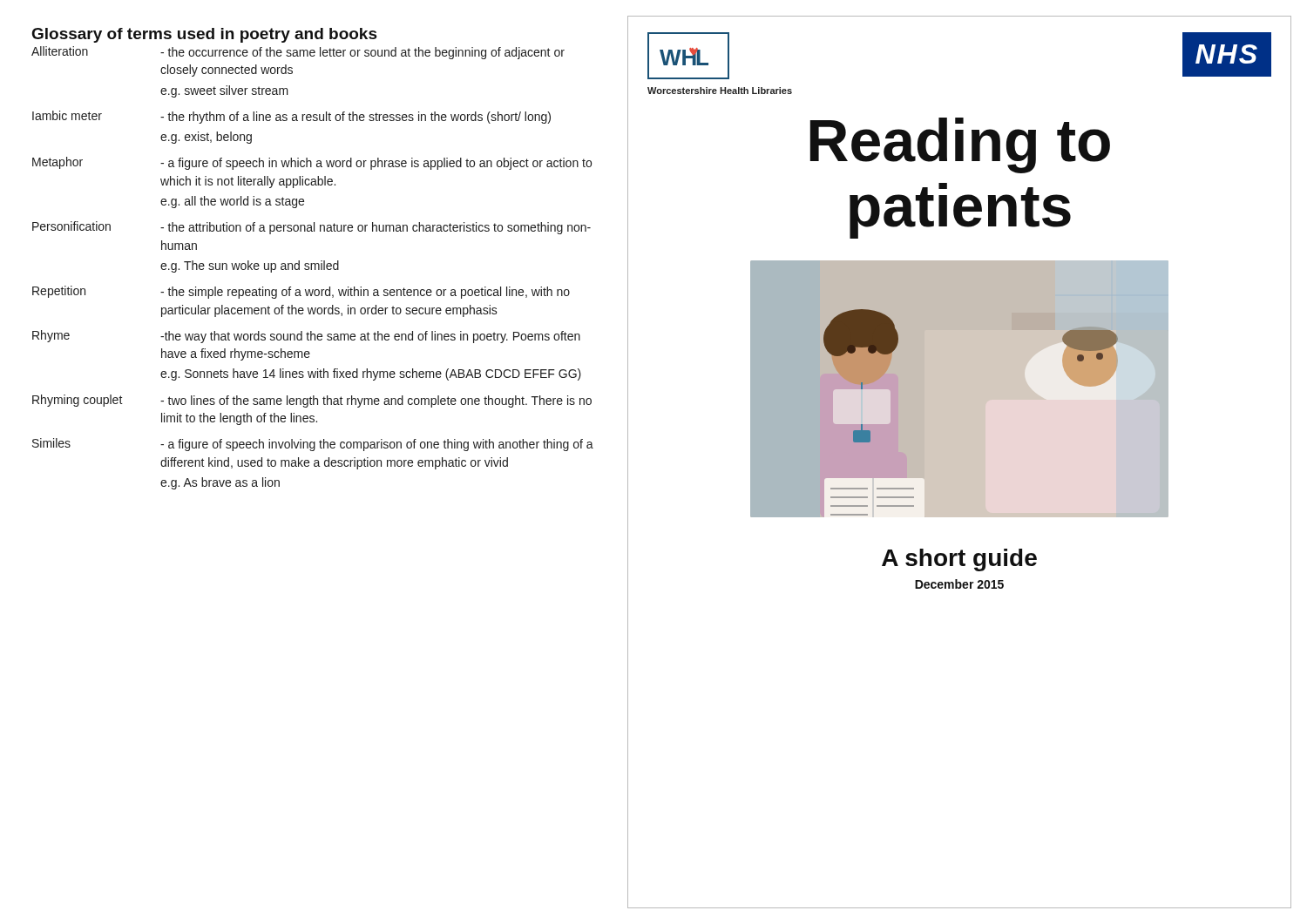Image resolution: width=1307 pixels, height=924 pixels.
Task: Click on the element starting "Repetition - the simple repeating"
Action: pyautogui.click(x=314, y=301)
